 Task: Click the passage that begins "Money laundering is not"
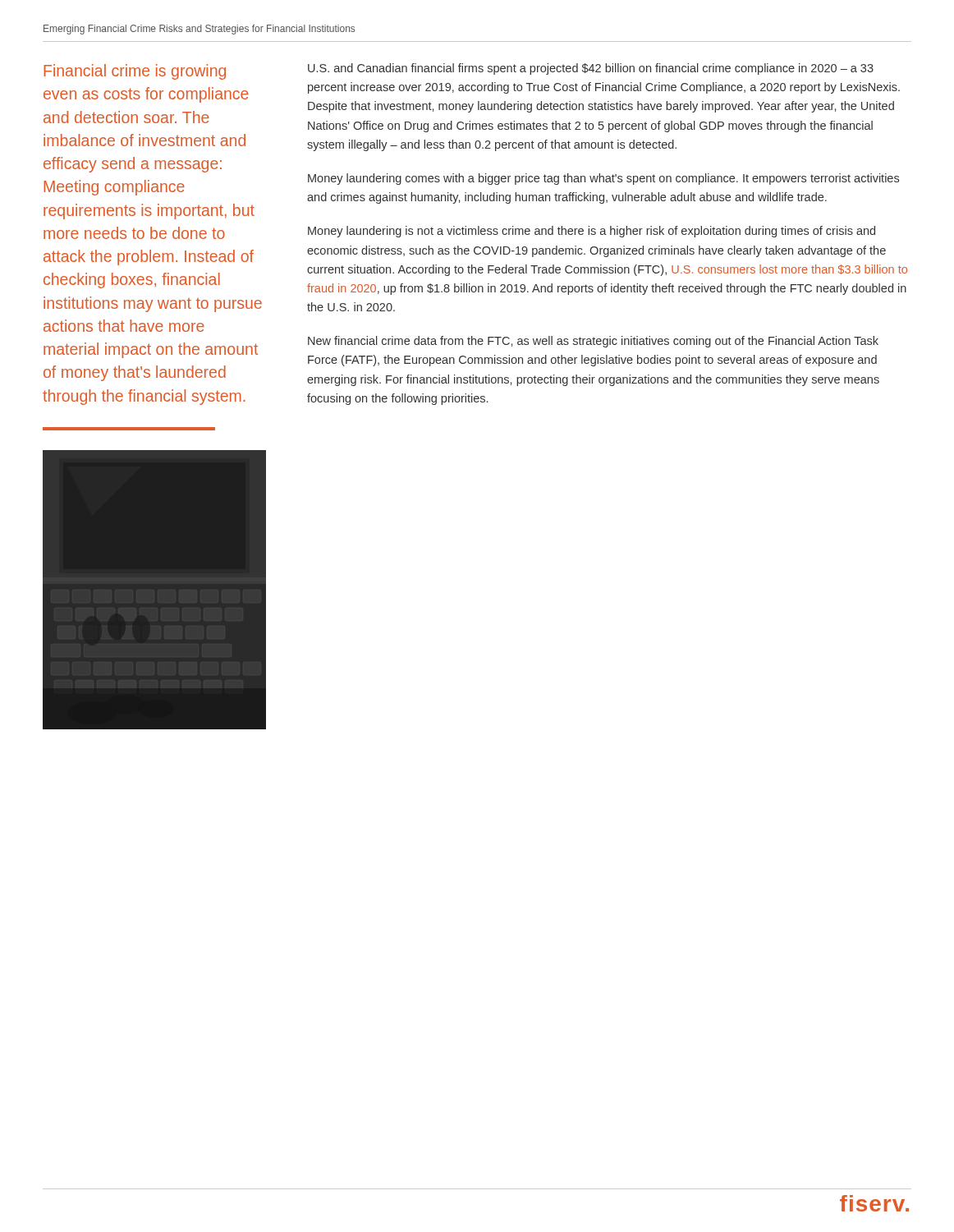607,269
